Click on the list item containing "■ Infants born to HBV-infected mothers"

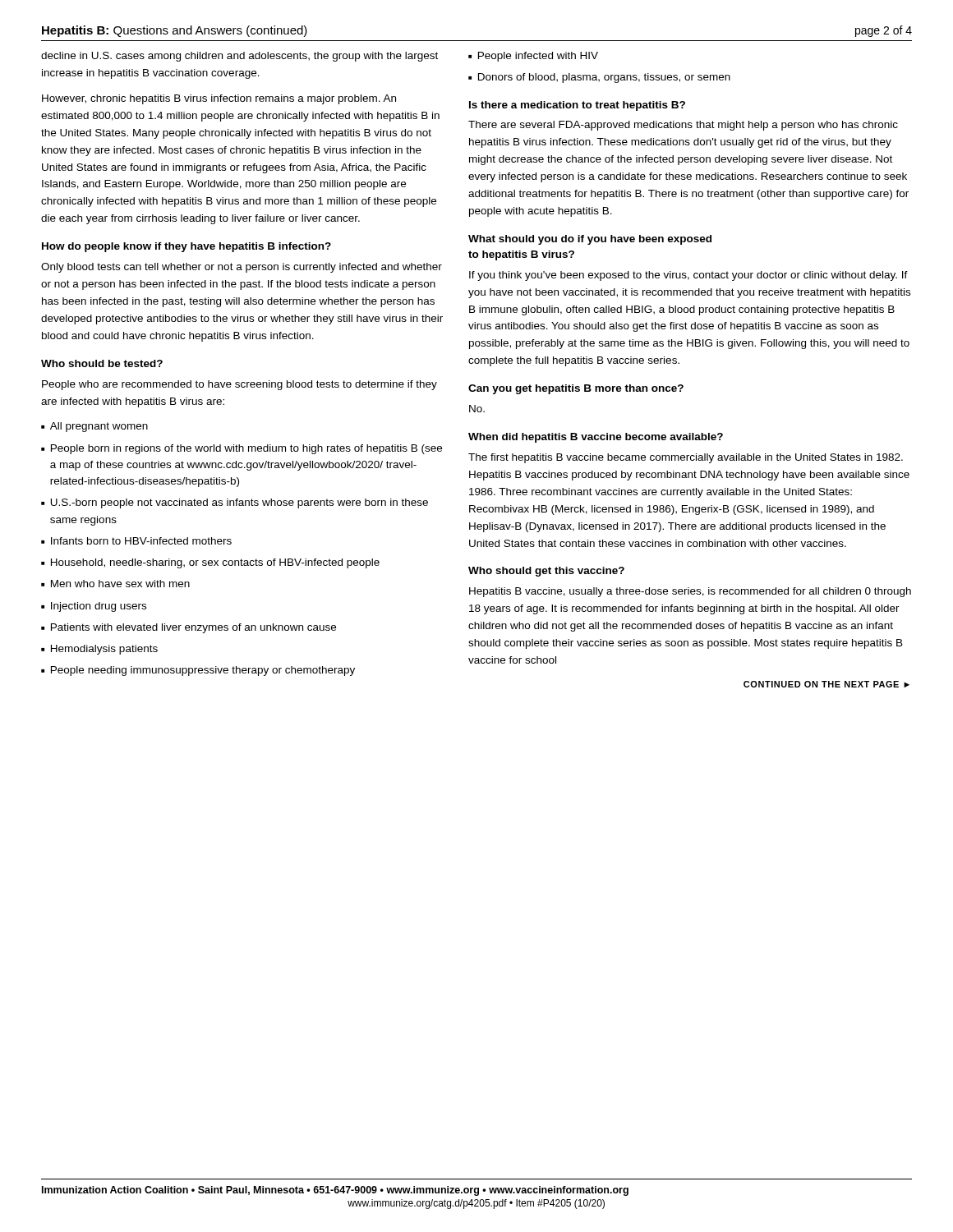coord(242,541)
